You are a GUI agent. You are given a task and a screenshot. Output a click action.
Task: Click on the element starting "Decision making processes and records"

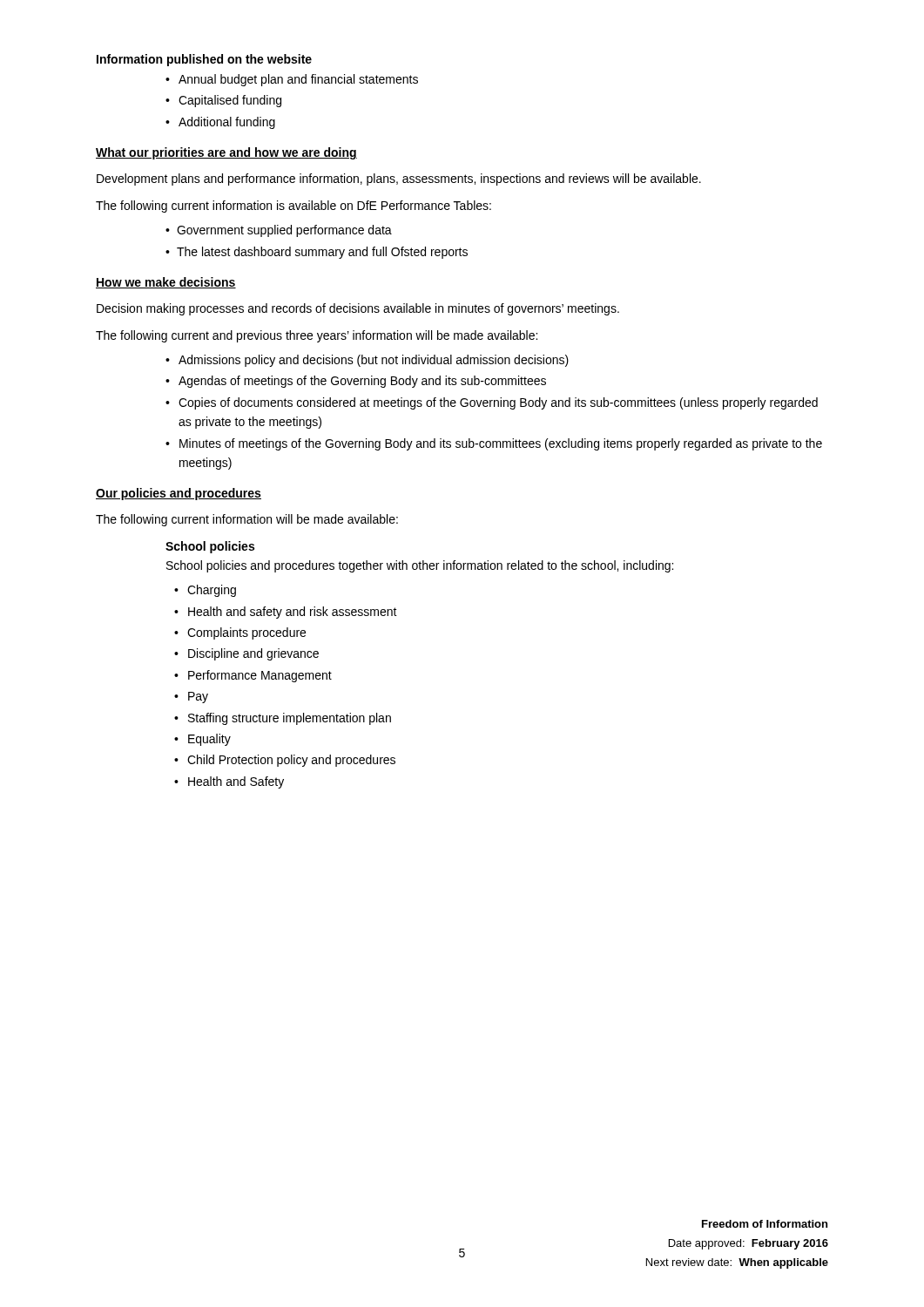pyautogui.click(x=358, y=308)
